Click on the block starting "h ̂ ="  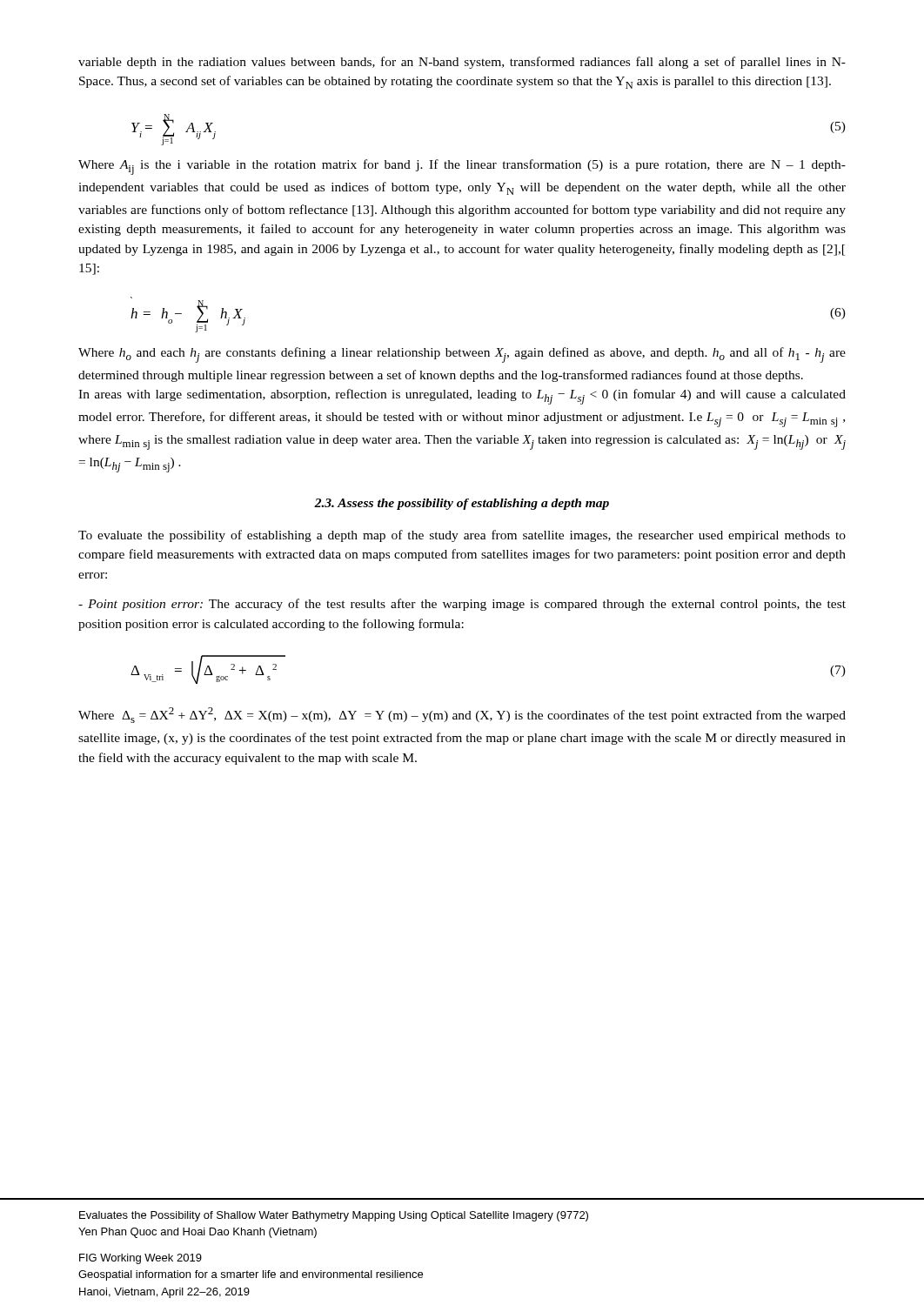[201, 316]
